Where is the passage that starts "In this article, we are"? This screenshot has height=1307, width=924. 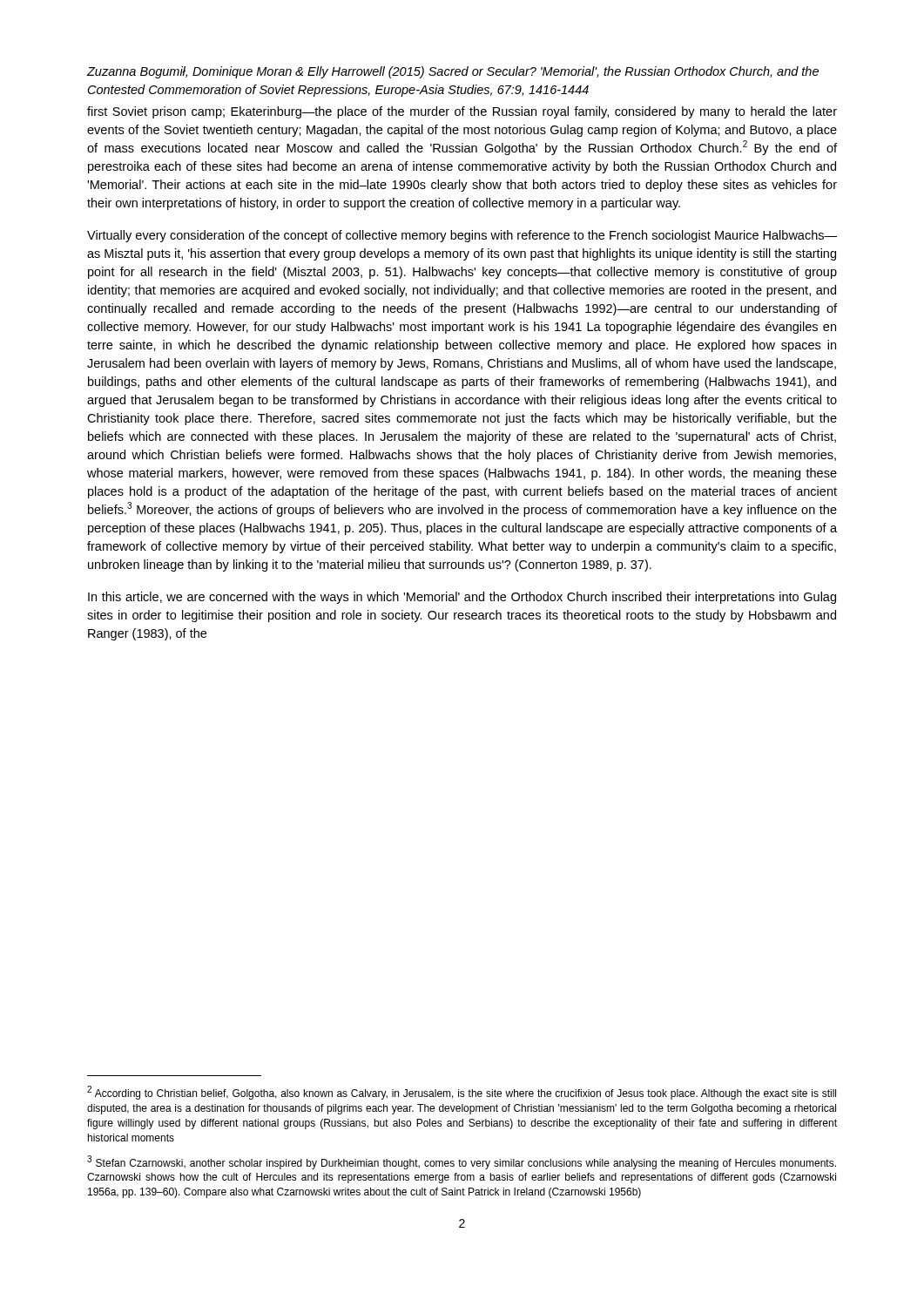click(x=462, y=616)
